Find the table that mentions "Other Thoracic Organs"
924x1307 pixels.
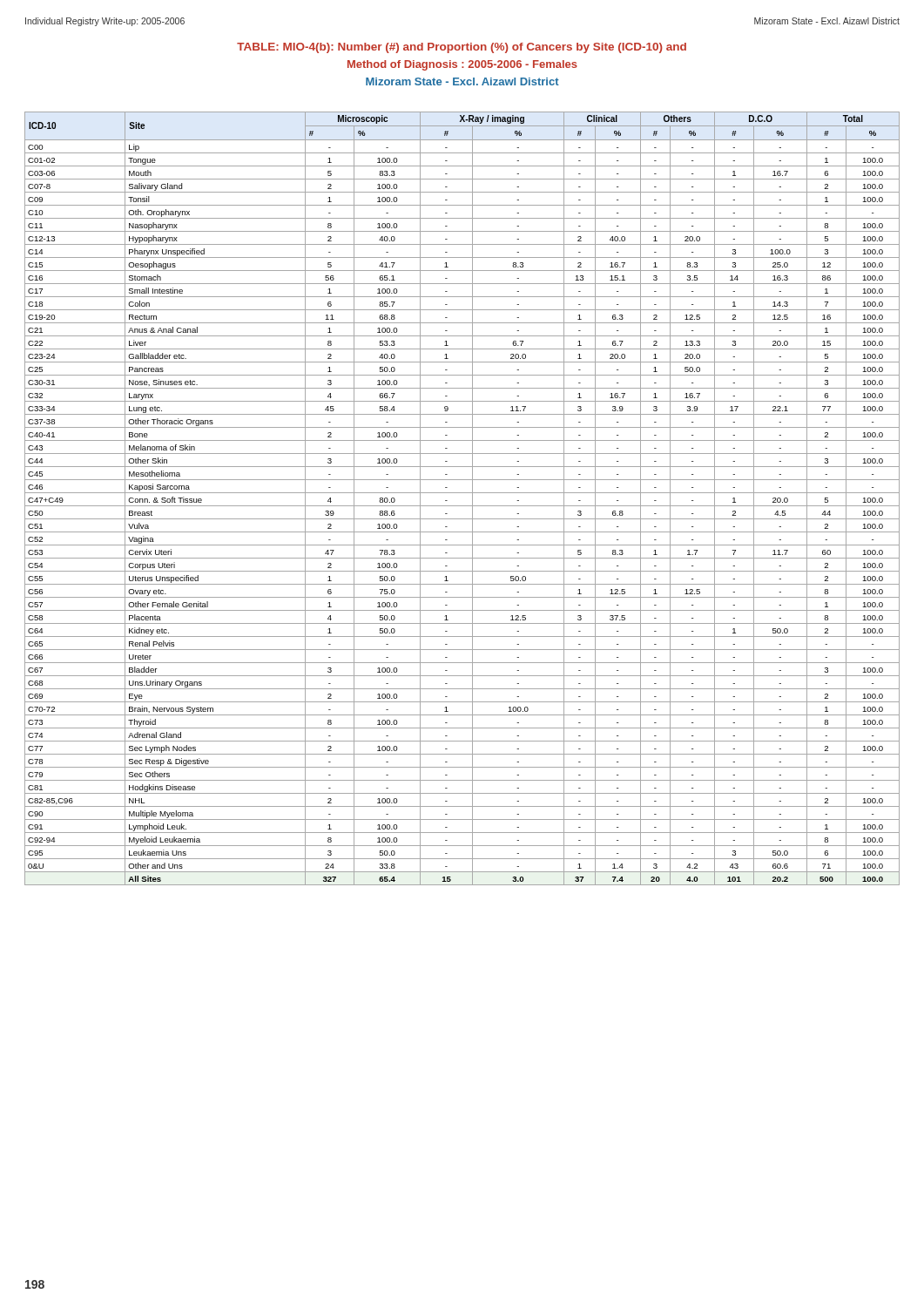[x=462, y=498]
